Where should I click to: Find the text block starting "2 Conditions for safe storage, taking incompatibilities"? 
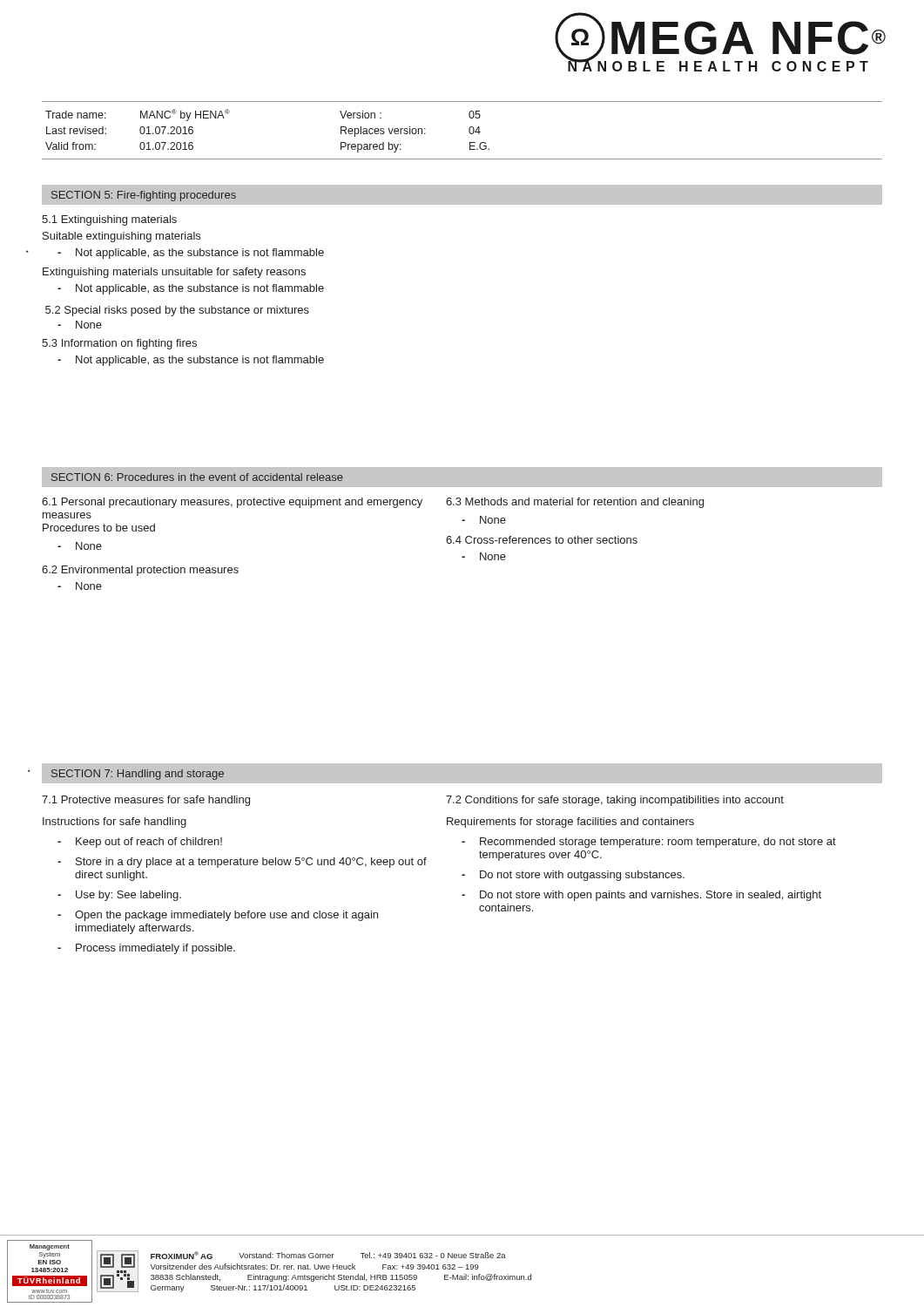[x=615, y=799]
